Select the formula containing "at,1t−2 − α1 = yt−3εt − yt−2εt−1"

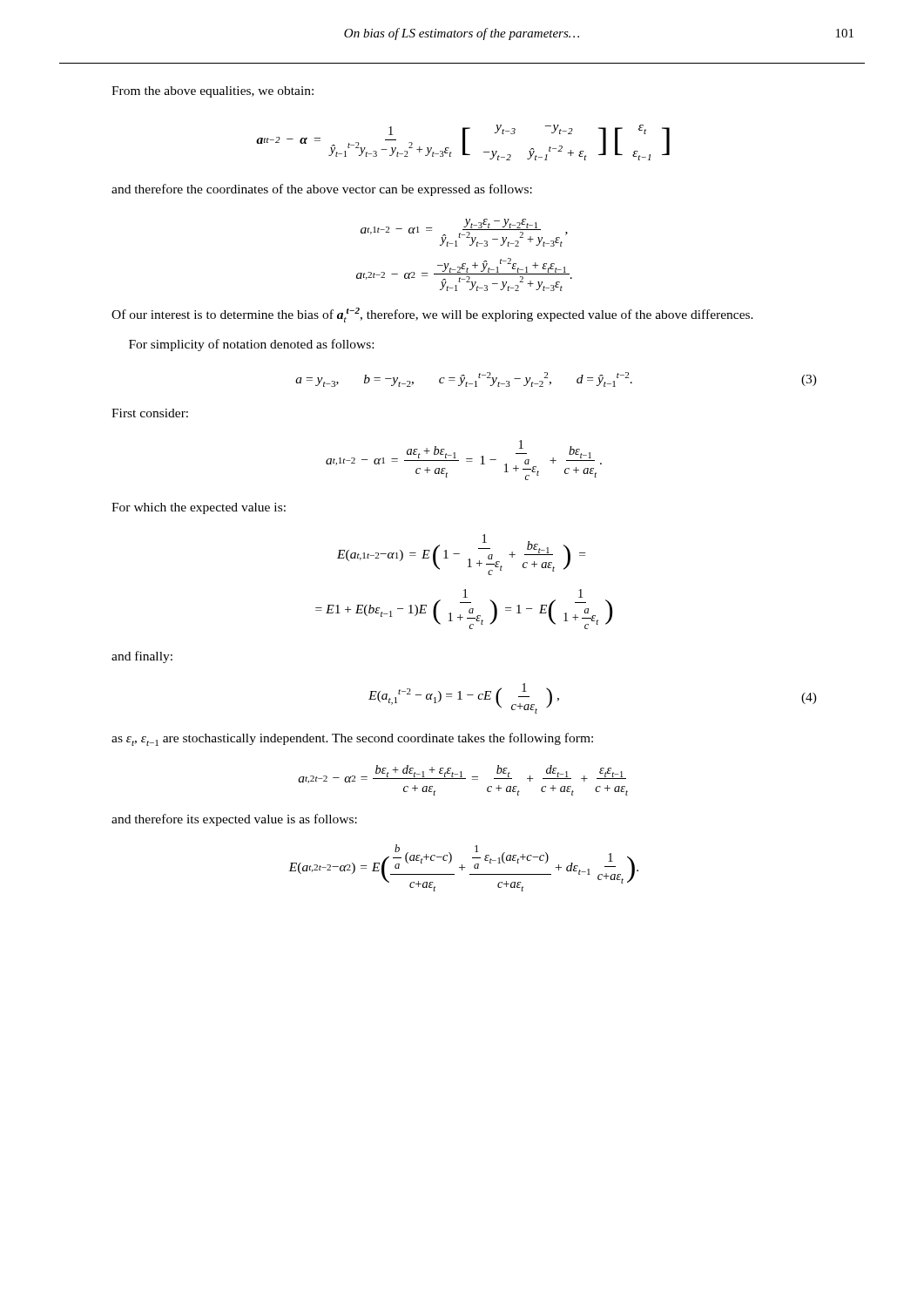464,252
